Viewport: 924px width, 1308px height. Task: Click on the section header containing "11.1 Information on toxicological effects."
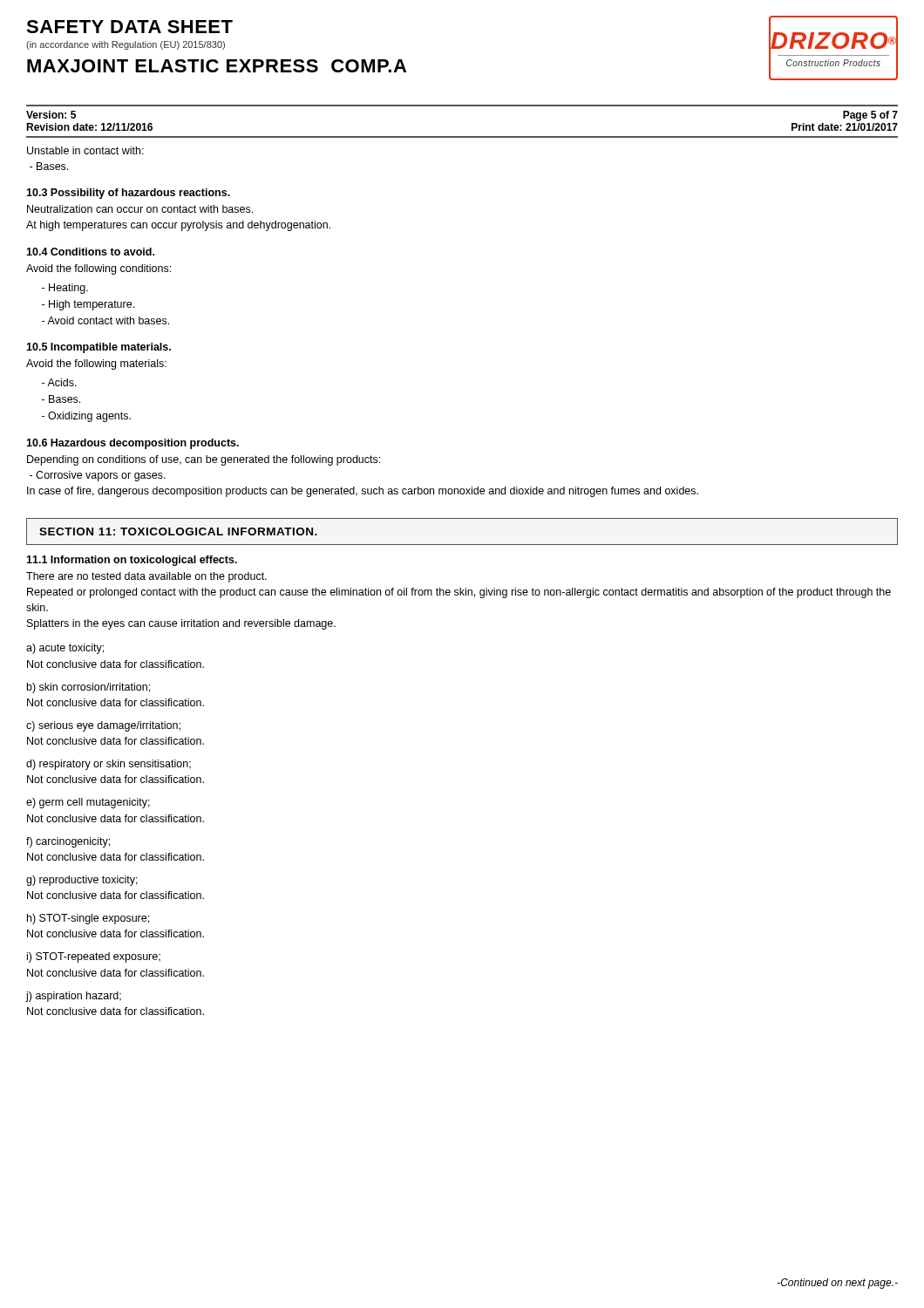click(132, 560)
